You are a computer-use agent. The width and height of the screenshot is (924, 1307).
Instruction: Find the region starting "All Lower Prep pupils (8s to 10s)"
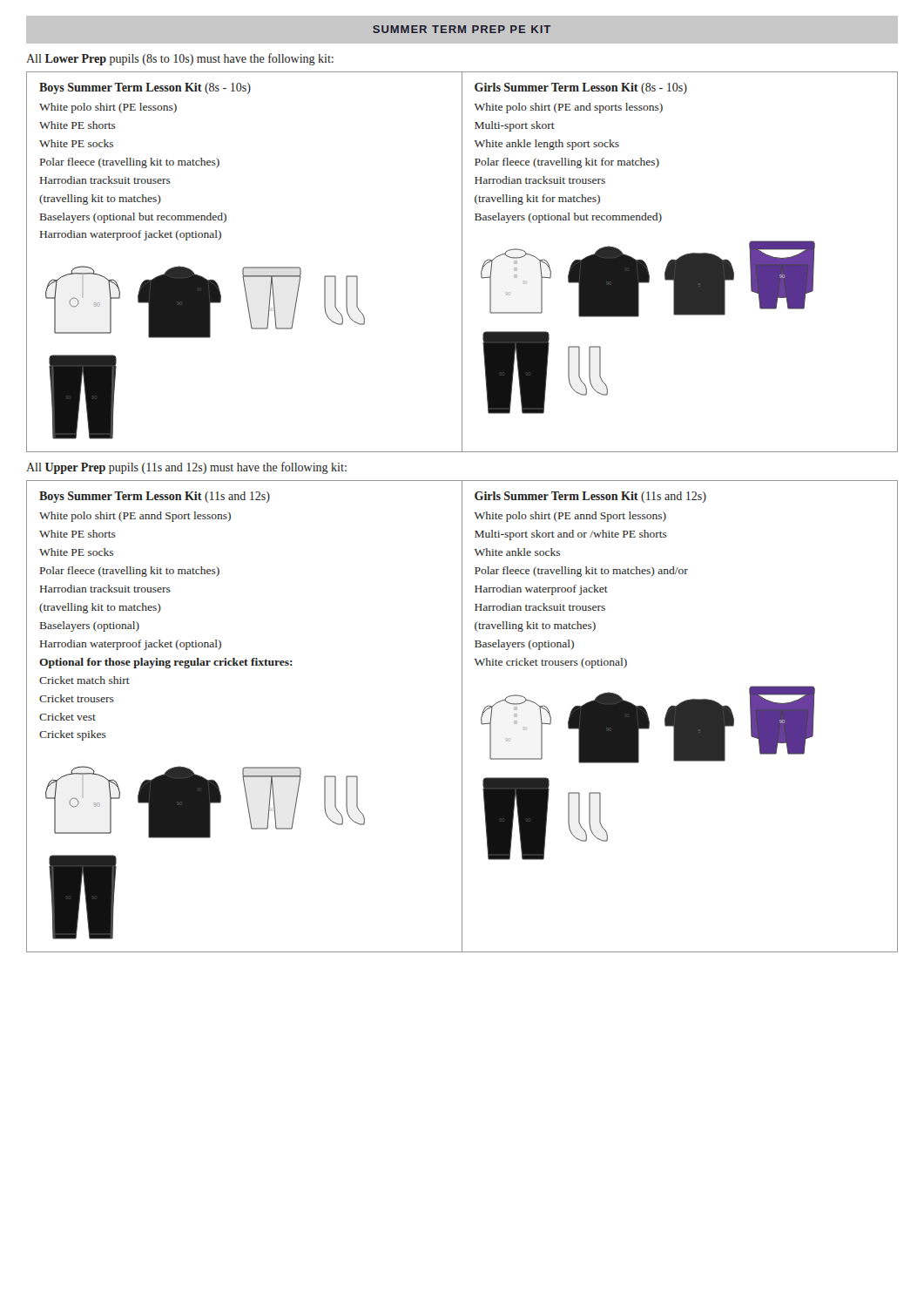[180, 59]
